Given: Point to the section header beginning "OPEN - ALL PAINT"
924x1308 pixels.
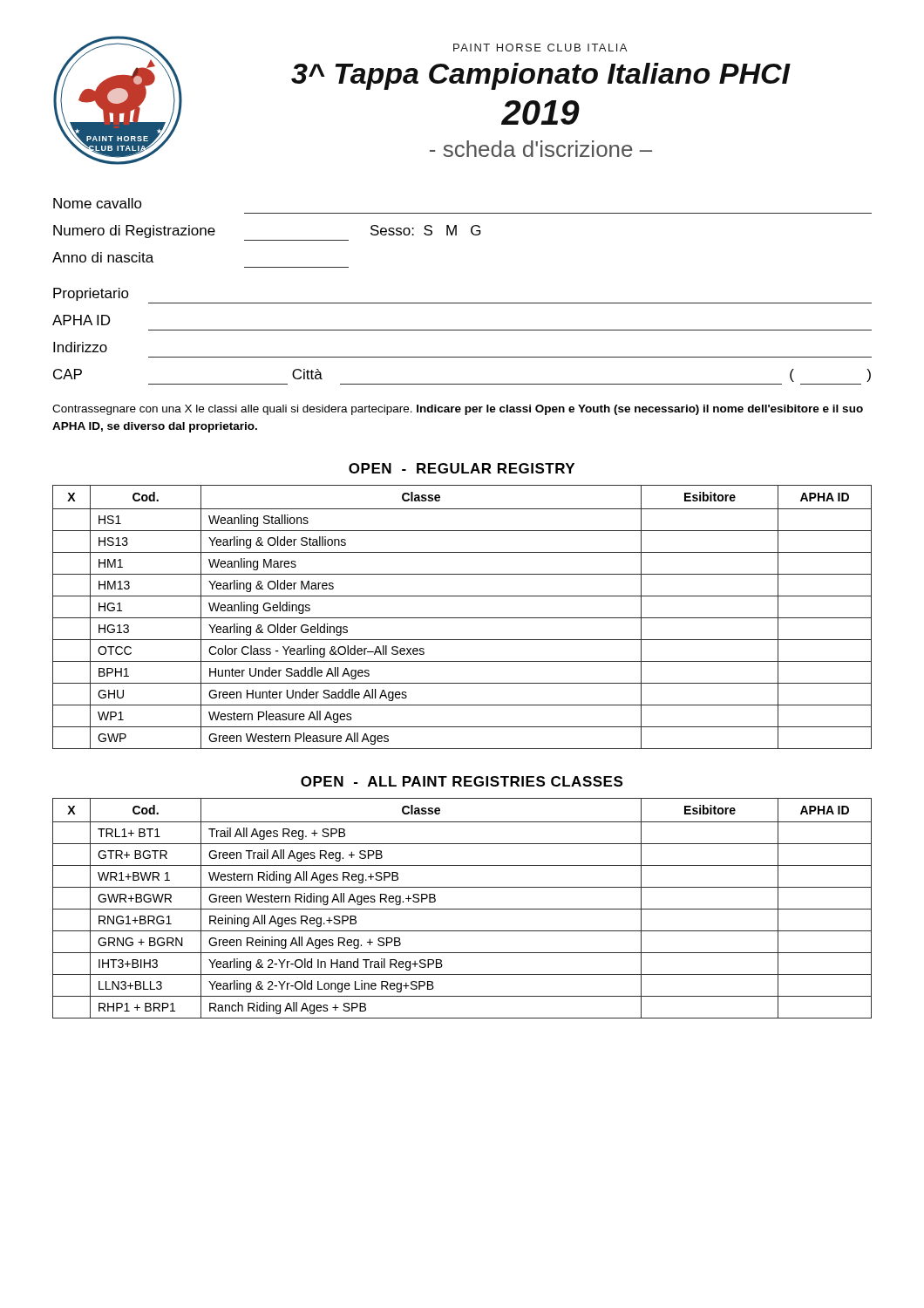Looking at the screenshot, I should pyautogui.click(x=462, y=781).
